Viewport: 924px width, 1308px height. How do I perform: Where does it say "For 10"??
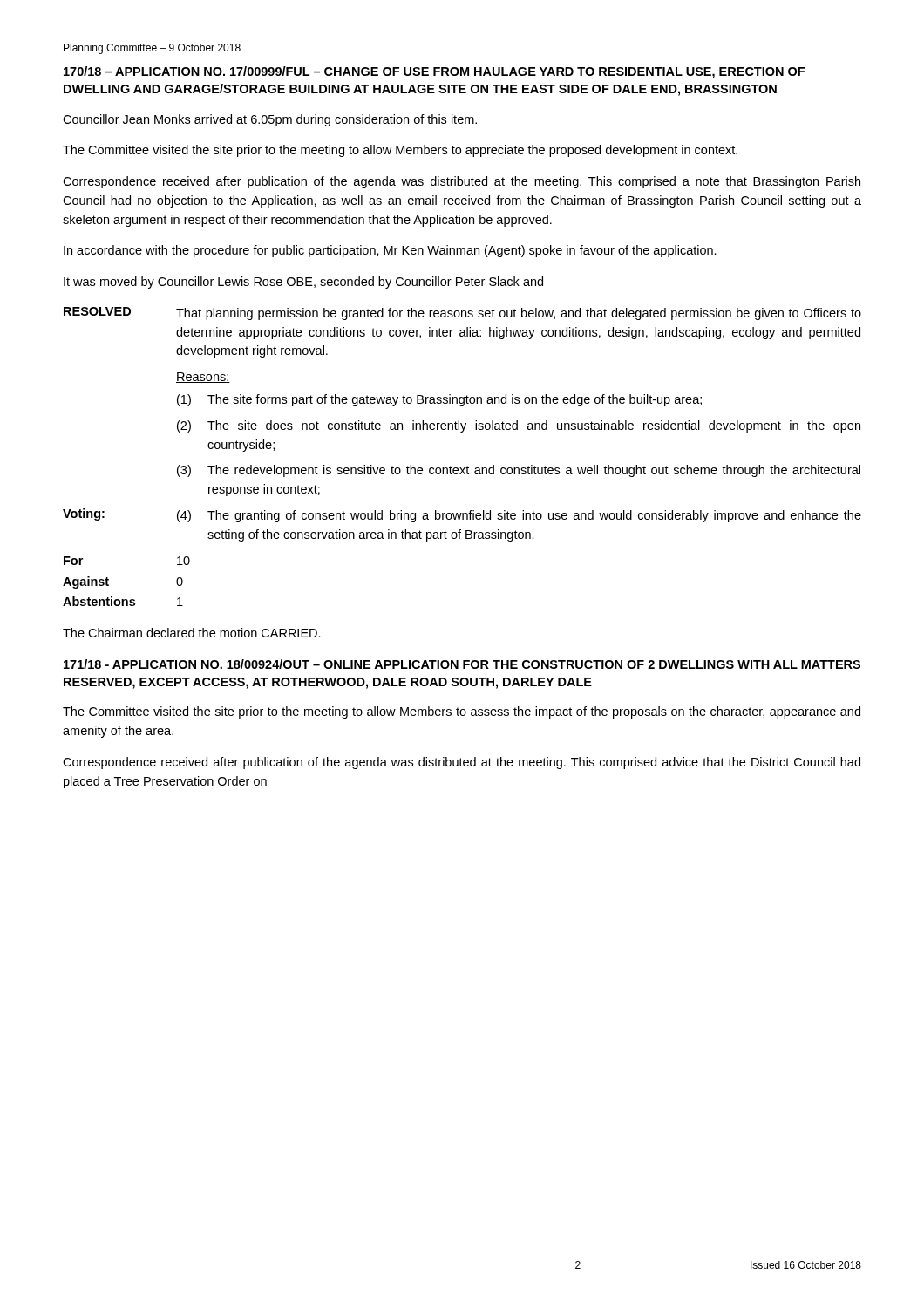point(71,560)
